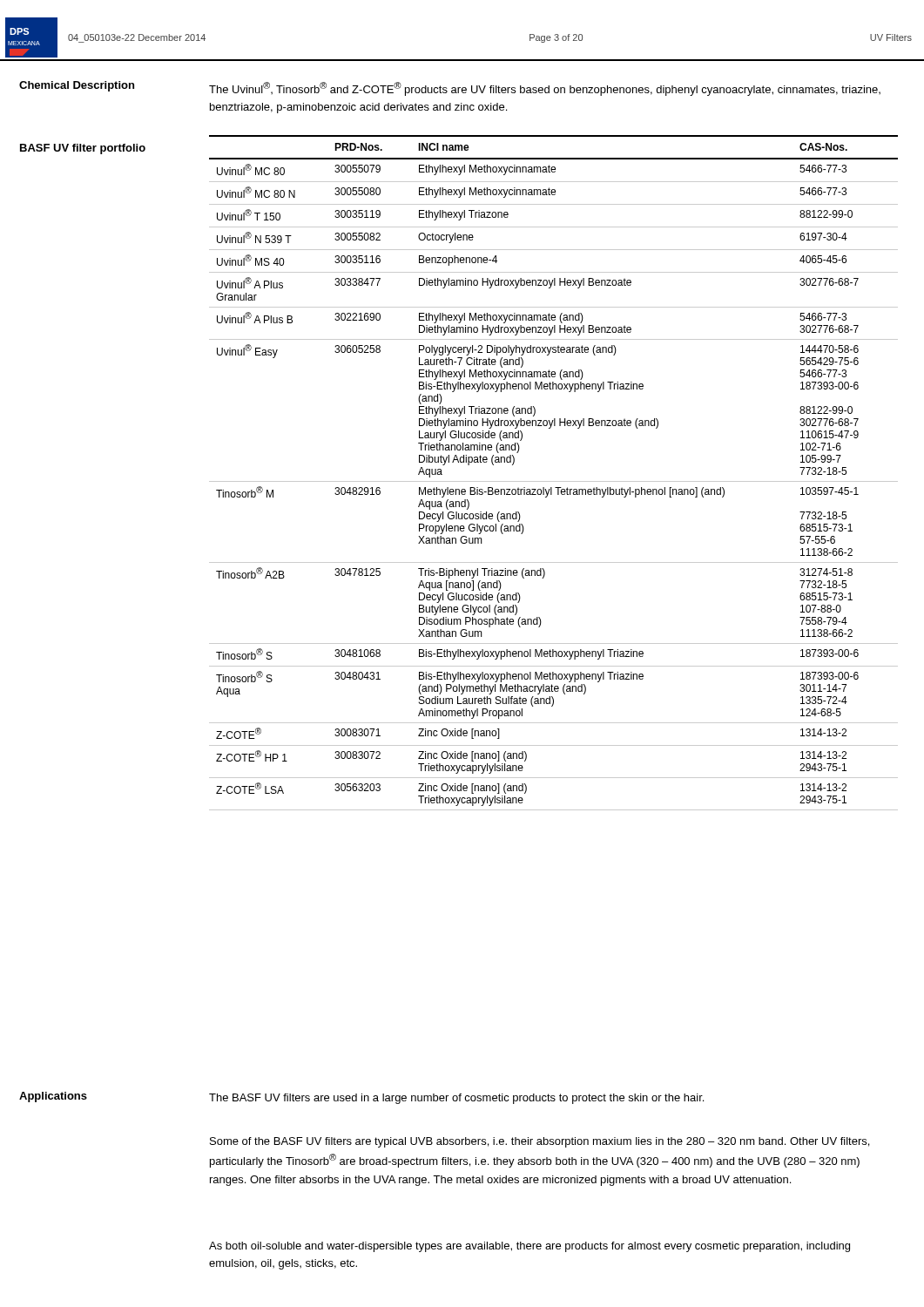Click on the table containing "Z-COTE ®"

point(553,473)
